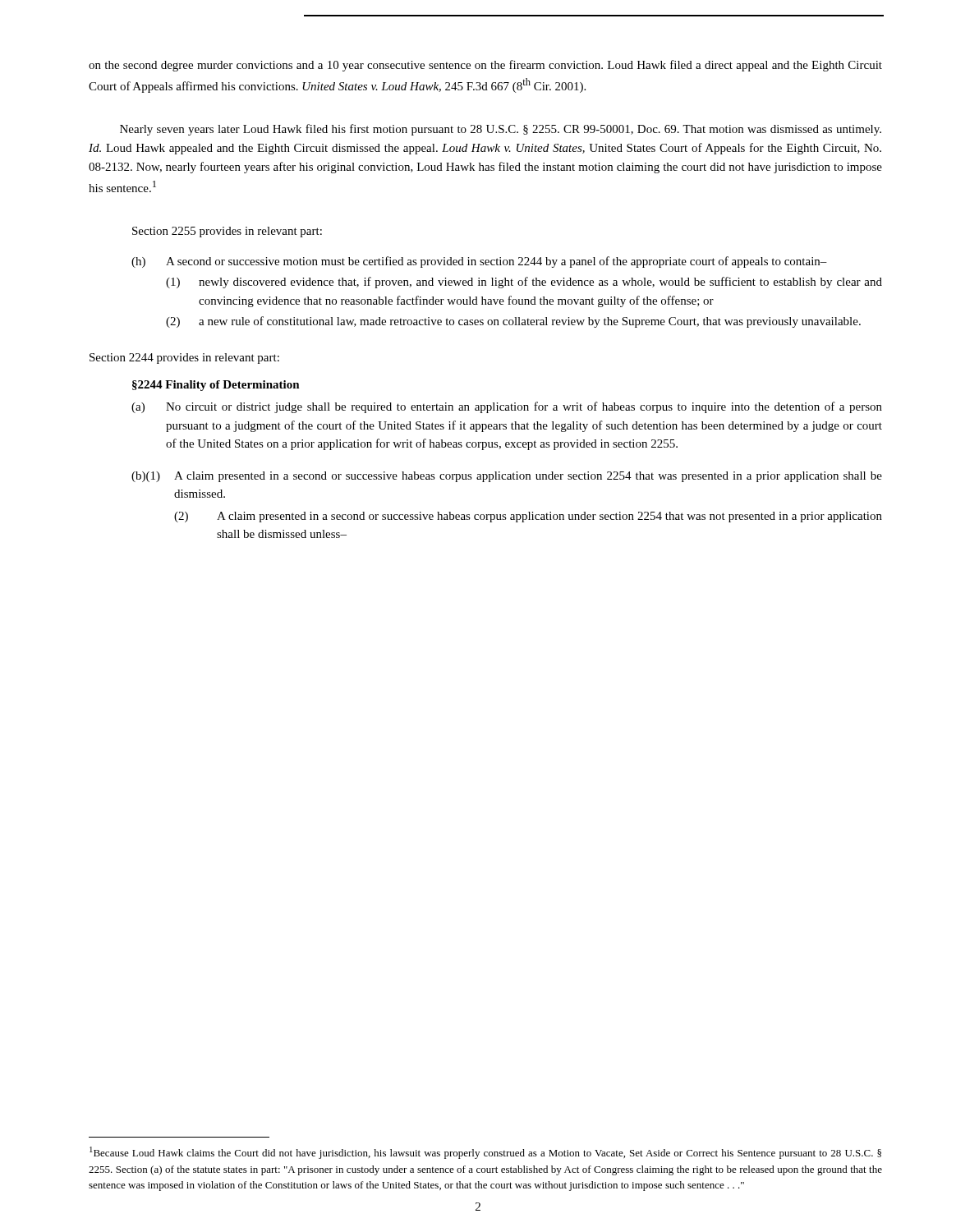Locate the passage starting "(b)(1) A claim presented"
This screenshot has width=956, height=1232.
(x=507, y=505)
